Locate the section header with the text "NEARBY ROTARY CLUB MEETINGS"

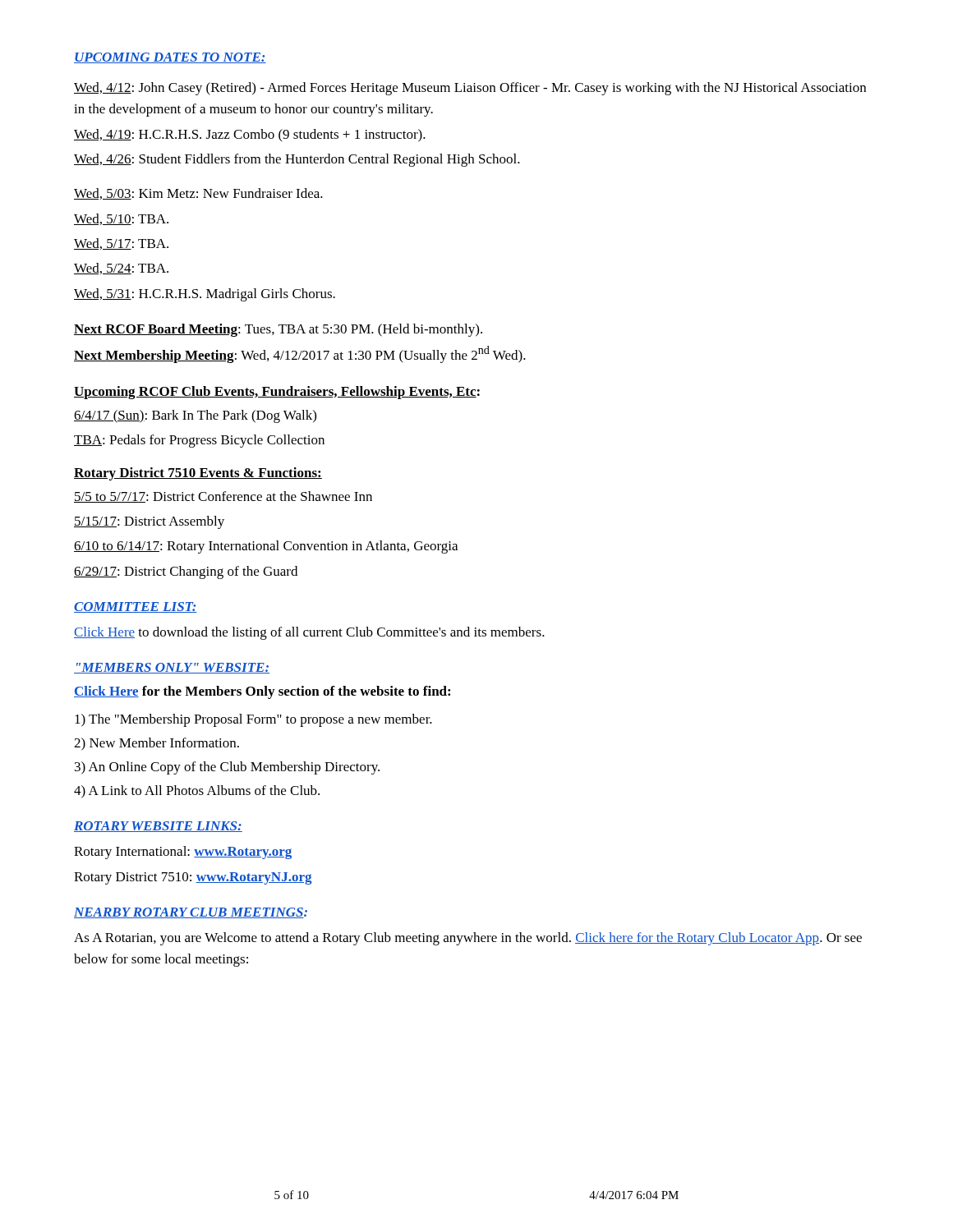point(189,912)
